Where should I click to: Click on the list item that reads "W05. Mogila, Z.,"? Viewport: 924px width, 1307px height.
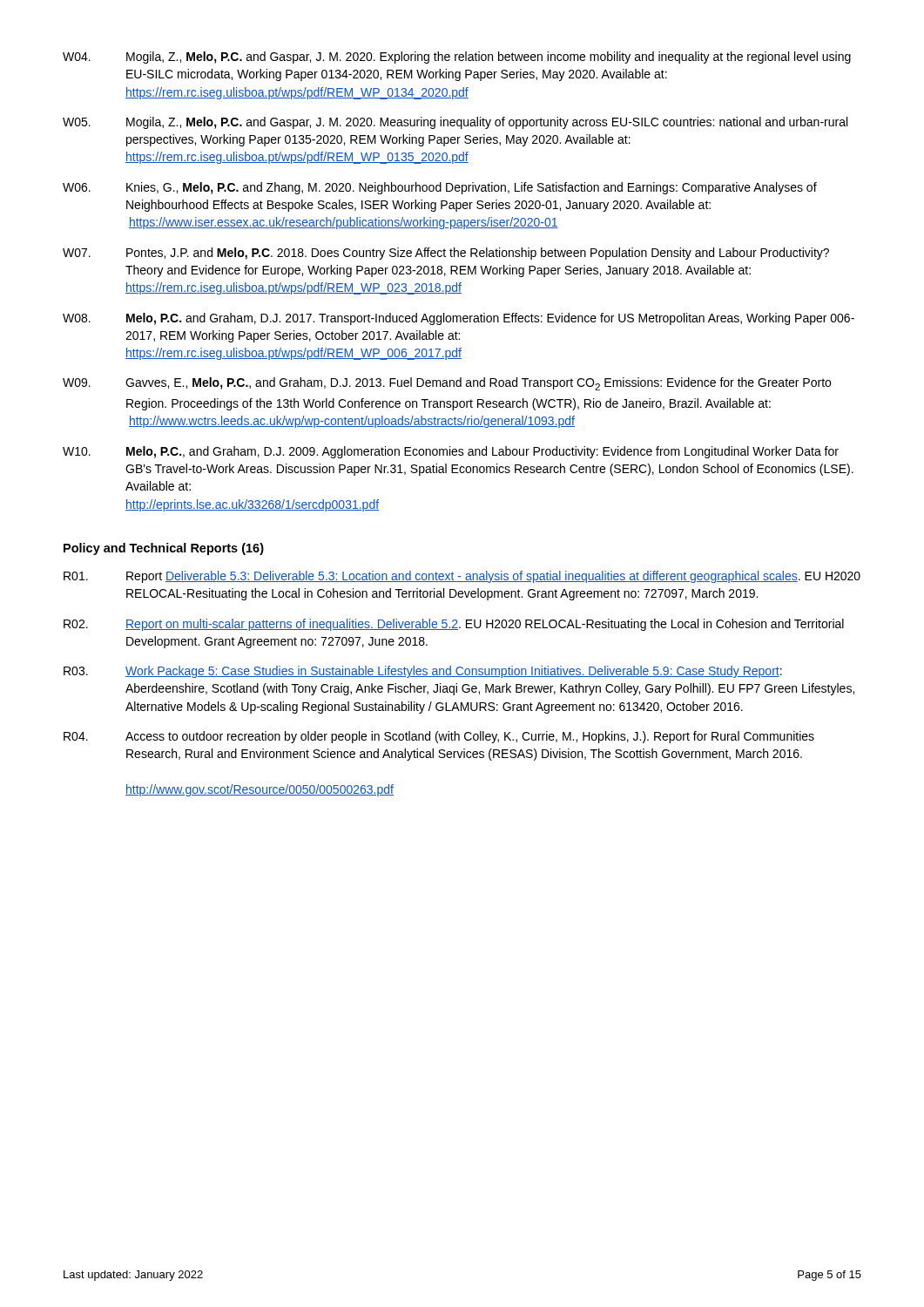(x=462, y=140)
